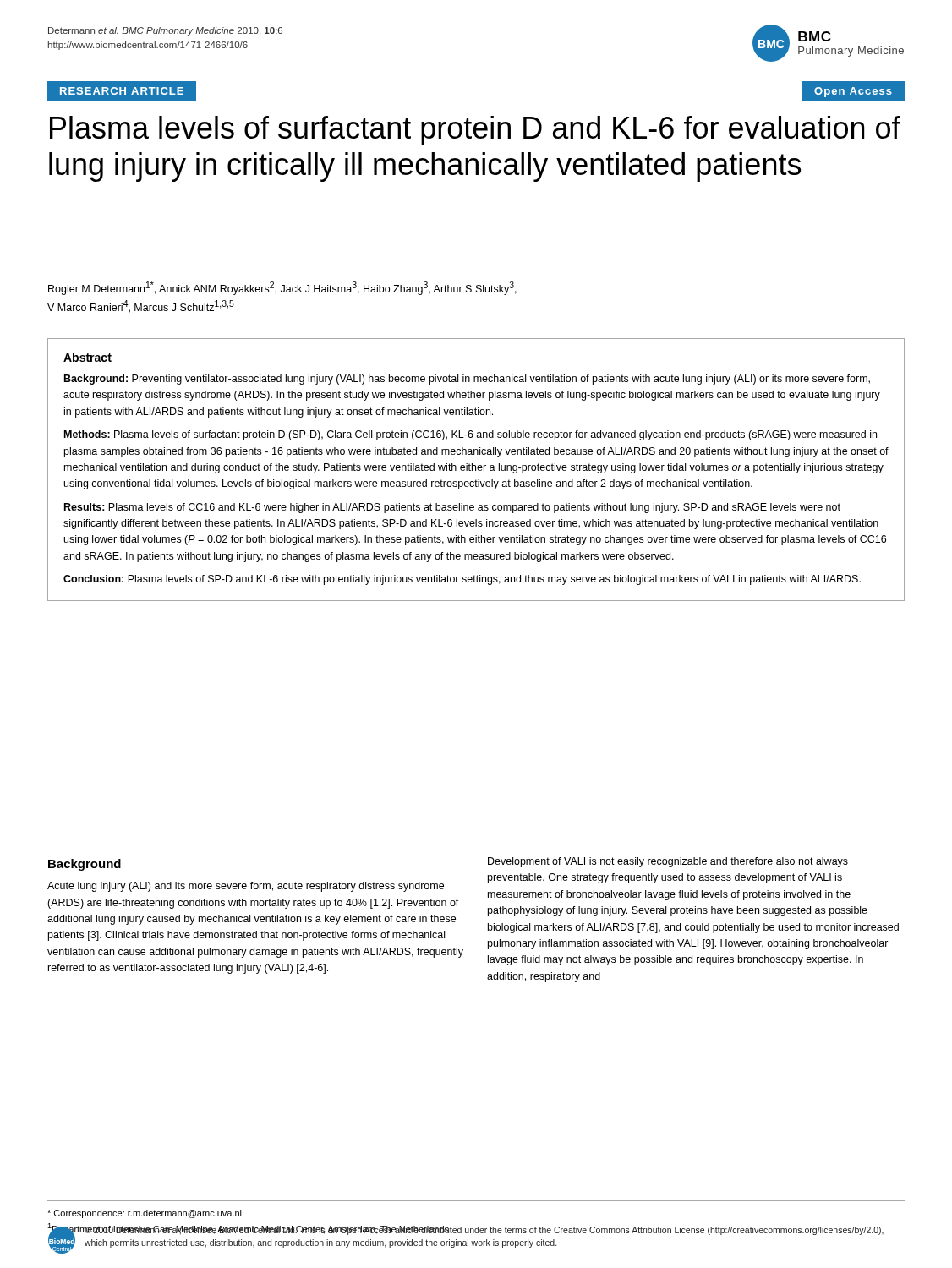Image resolution: width=952 pixels, height=1268 pixels.
Task: Where is the passage that starts "Results: Plasma levels of CC16 and KL-6"?
Action: pyautogui.click(x=475, y=531)
